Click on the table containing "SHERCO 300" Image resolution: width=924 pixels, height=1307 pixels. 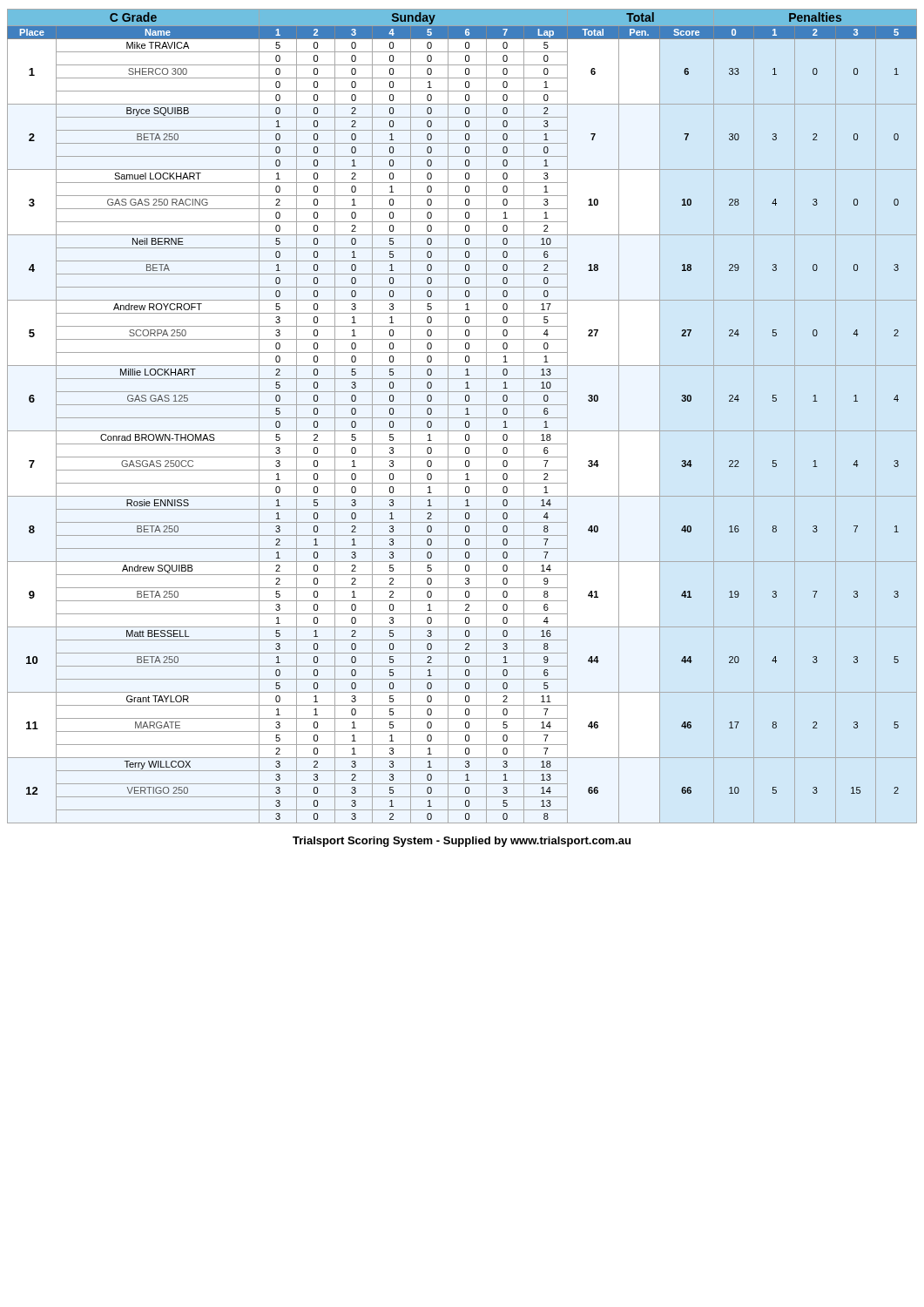[462, 416]
